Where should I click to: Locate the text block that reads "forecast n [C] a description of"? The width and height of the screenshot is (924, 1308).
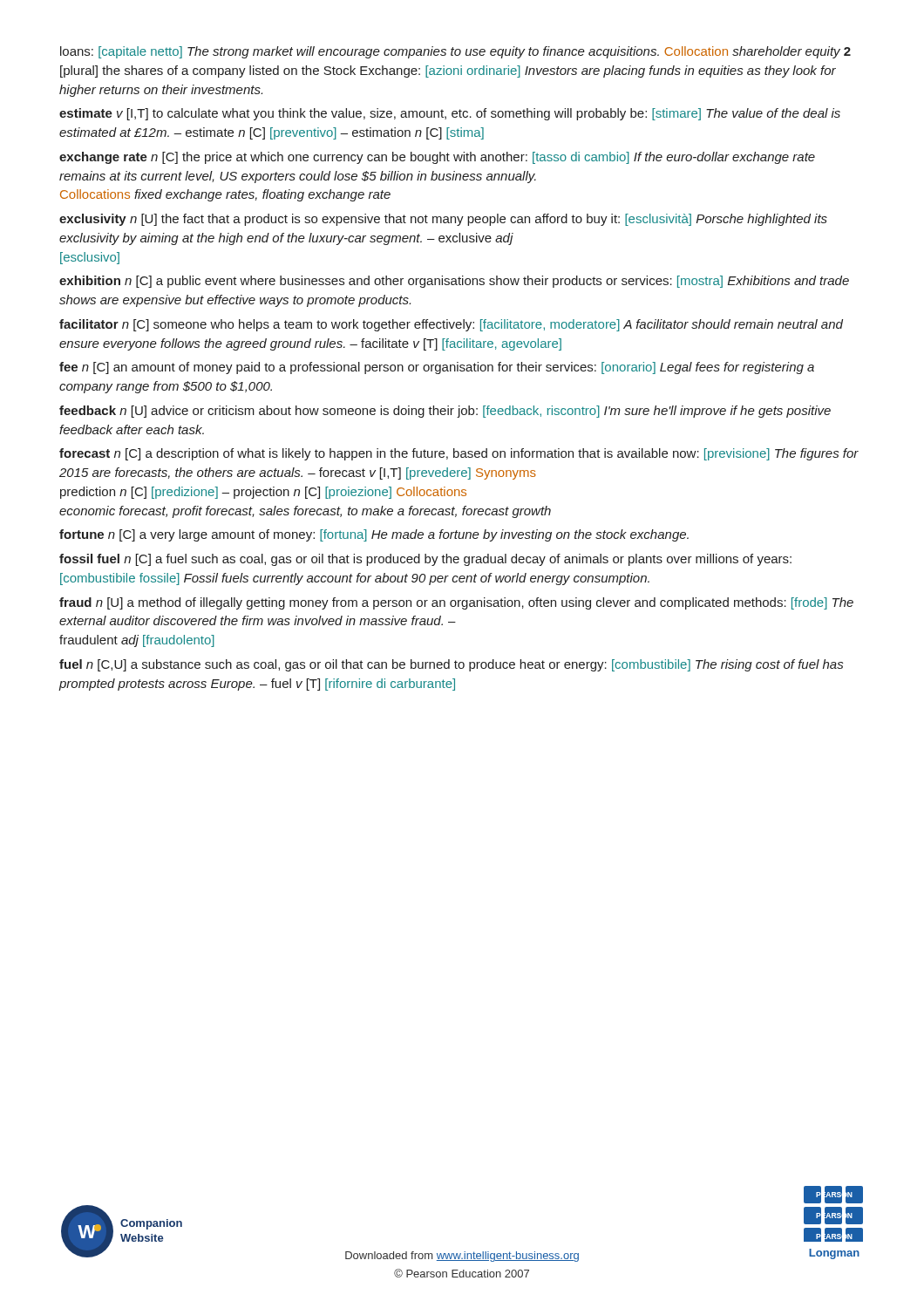(x=459, y=482)
